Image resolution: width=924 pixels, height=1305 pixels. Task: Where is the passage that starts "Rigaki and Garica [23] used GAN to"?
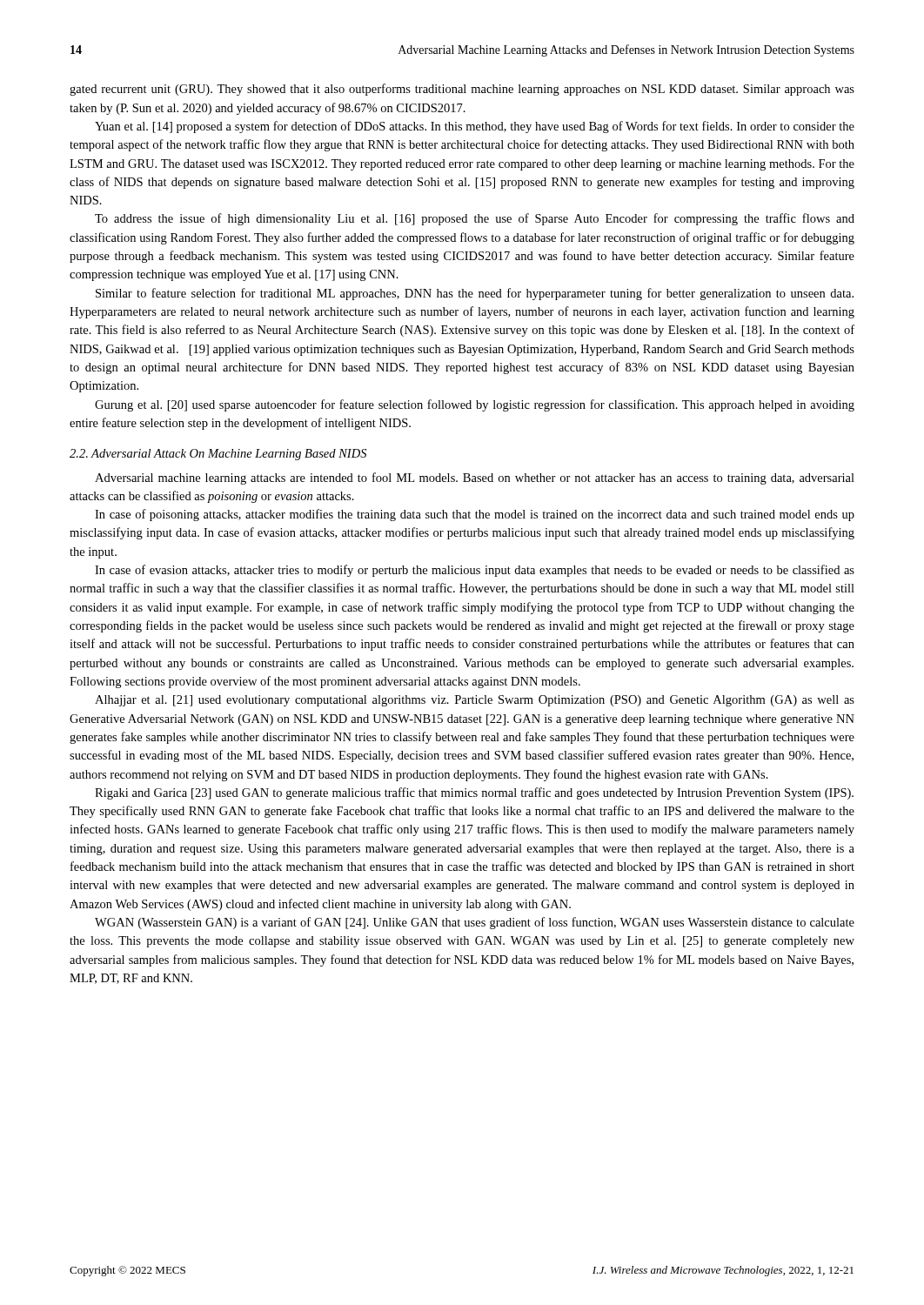pos(462,848)
